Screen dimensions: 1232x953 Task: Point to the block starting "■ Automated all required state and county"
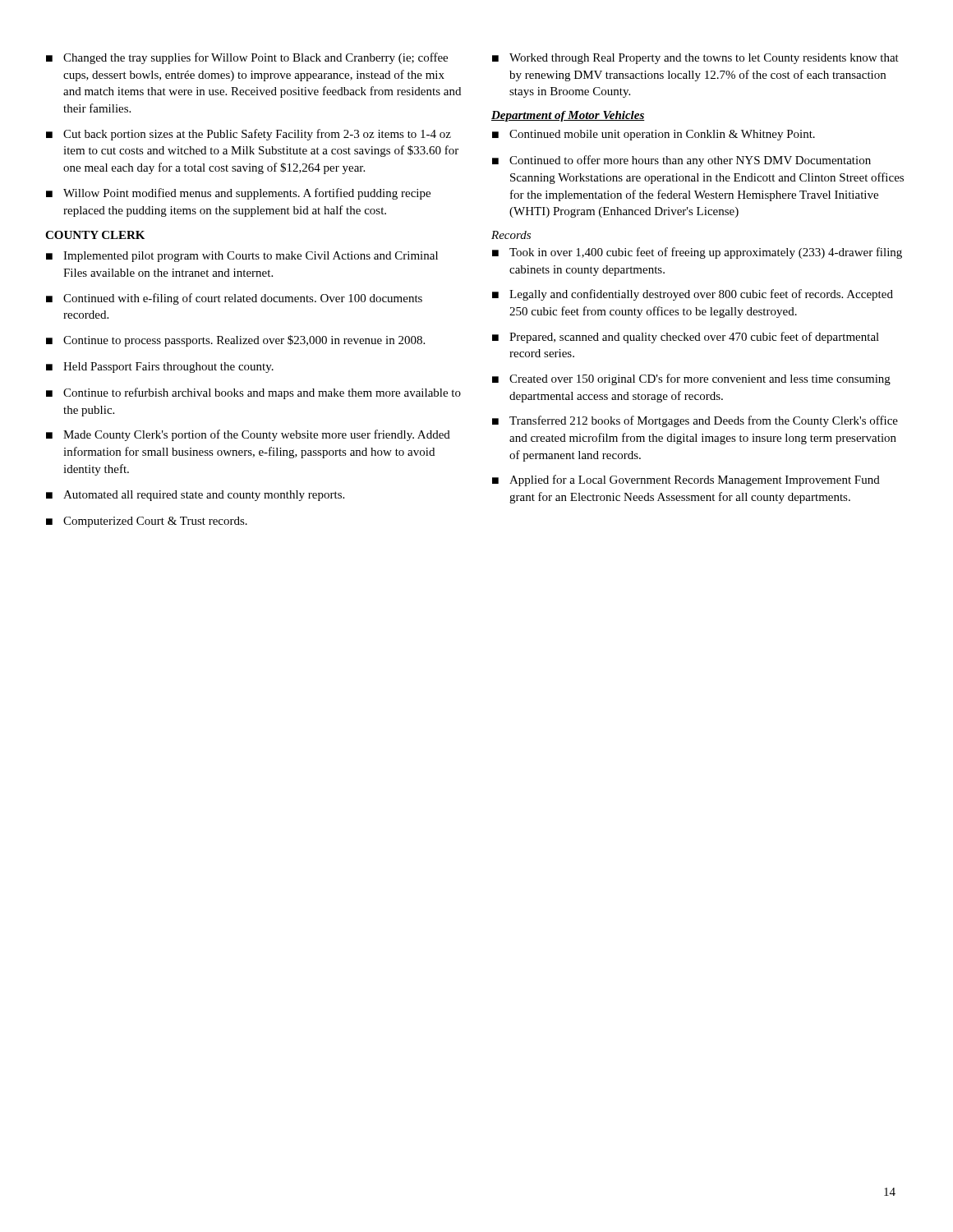coord(253,495)
